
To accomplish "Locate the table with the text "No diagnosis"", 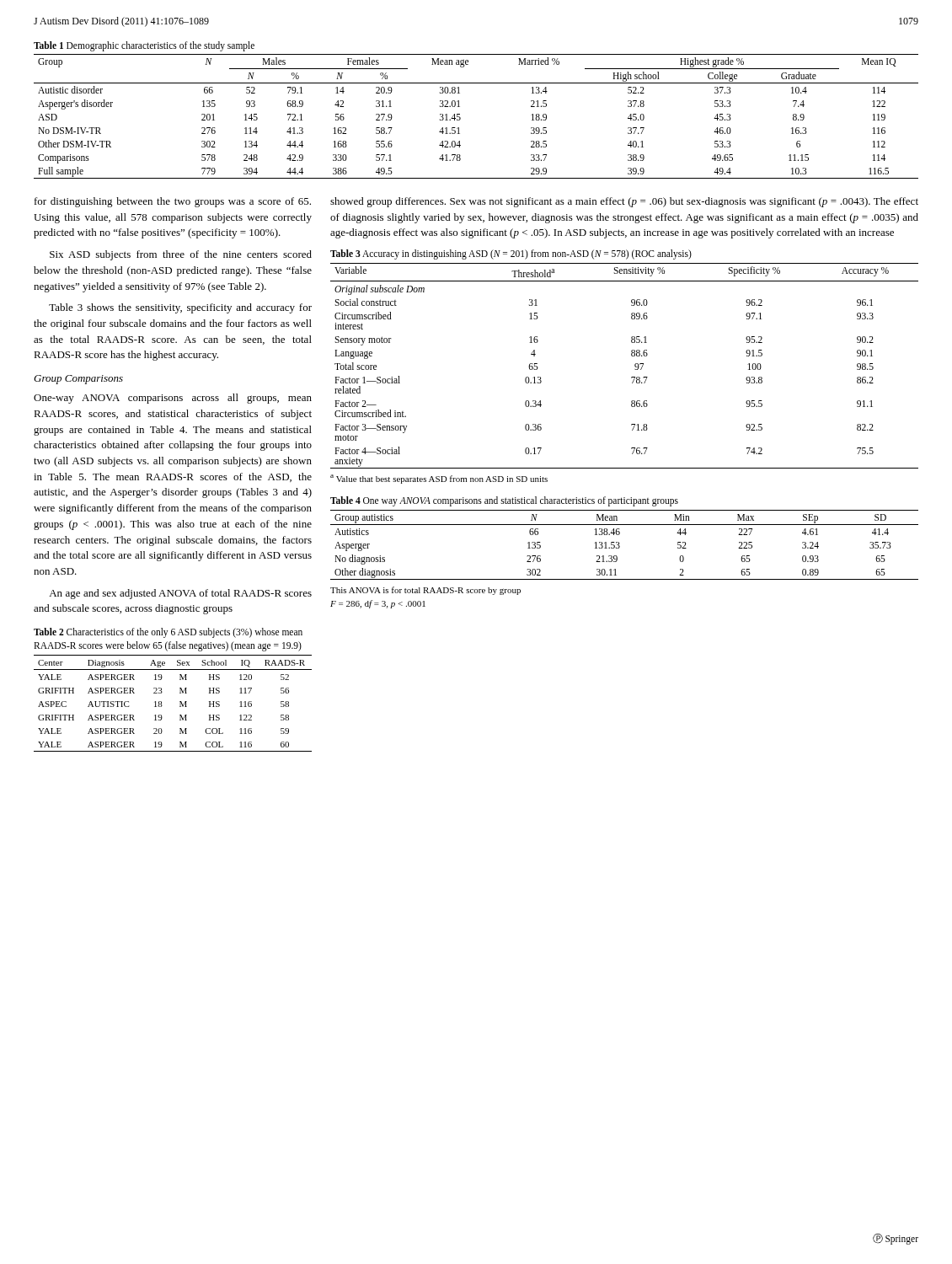I will coord(624,545).
